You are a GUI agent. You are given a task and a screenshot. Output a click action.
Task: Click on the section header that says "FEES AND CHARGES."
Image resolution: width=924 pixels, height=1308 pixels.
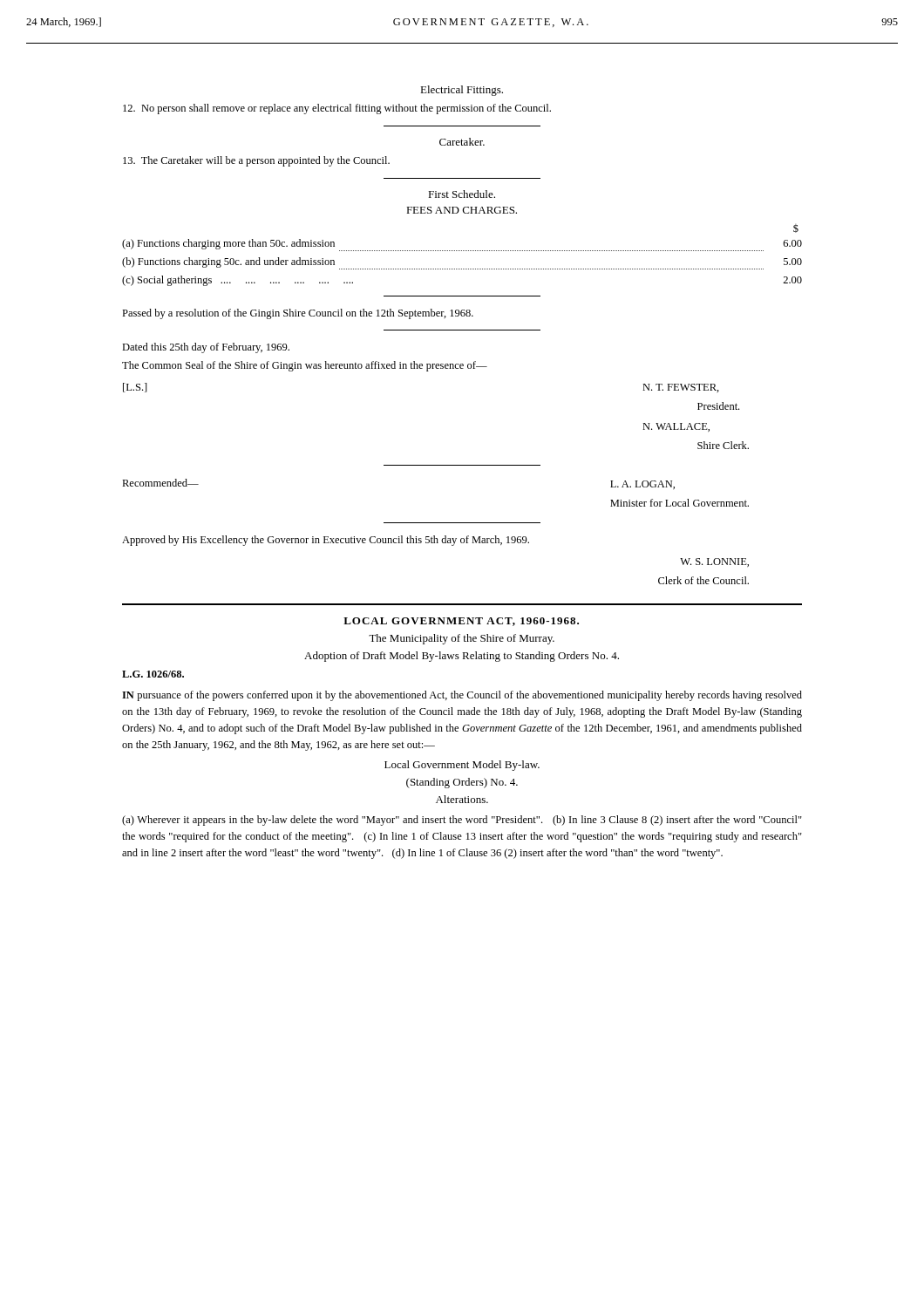point(462,209)
